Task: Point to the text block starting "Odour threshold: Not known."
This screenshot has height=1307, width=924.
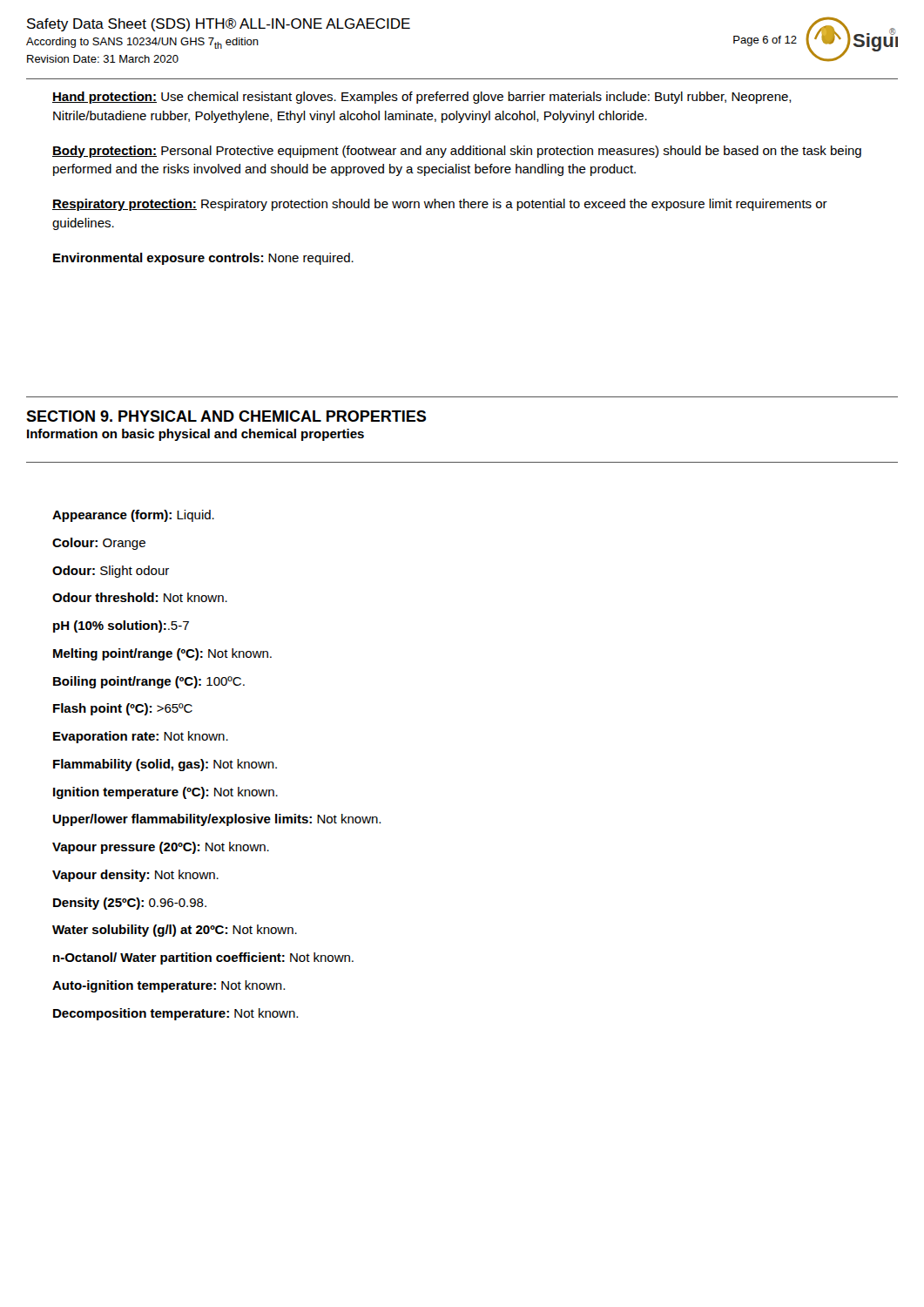Action: click(x=140, y=597)
